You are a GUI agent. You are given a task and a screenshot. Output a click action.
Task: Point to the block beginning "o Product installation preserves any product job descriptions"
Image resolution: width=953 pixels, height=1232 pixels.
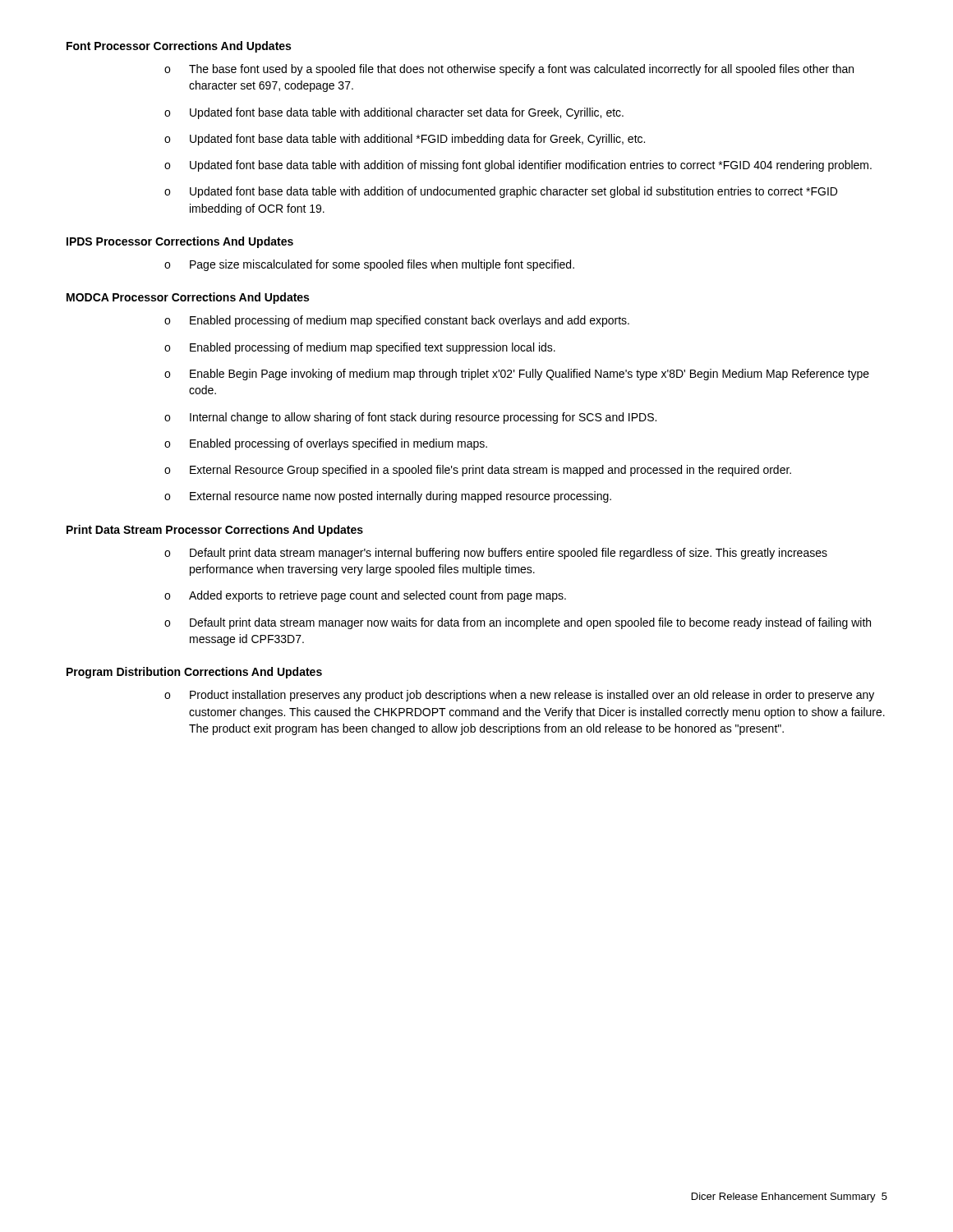[x=526, y=712]
